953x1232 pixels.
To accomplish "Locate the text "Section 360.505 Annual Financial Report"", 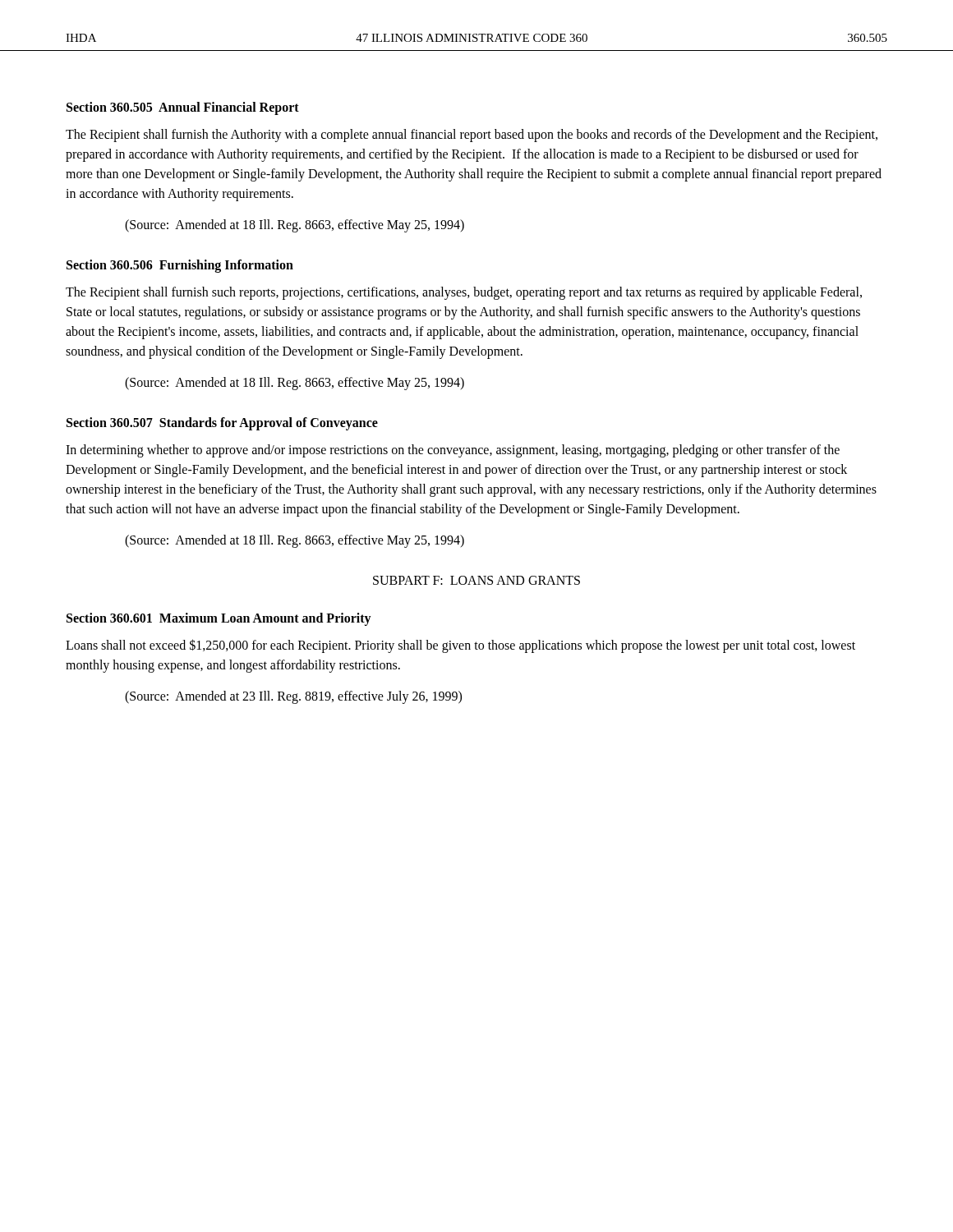I will (x=182, y=107).
